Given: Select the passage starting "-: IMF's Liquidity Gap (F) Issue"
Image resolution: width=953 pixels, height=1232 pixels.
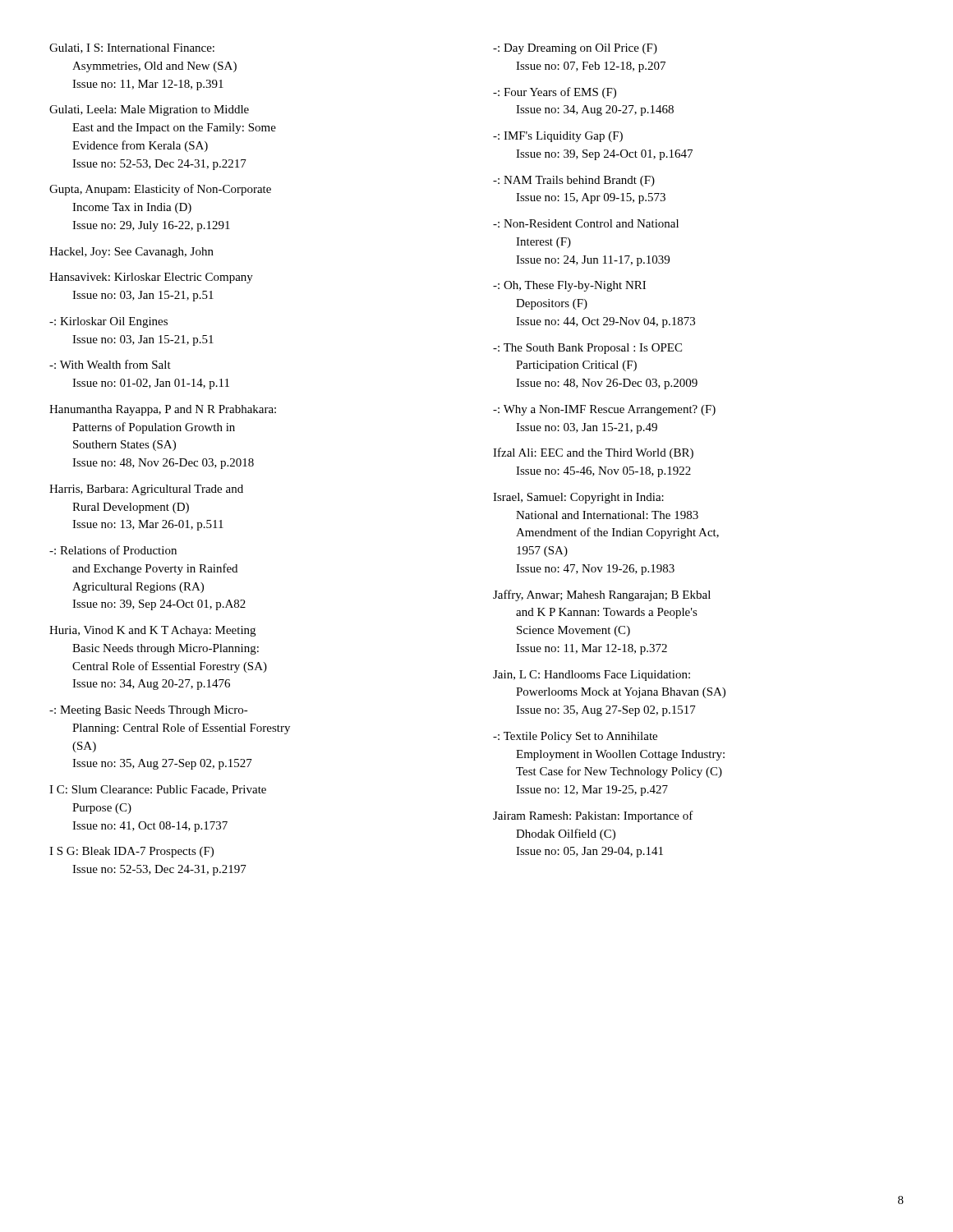Looking at the screenshot, I should point(698,145).
